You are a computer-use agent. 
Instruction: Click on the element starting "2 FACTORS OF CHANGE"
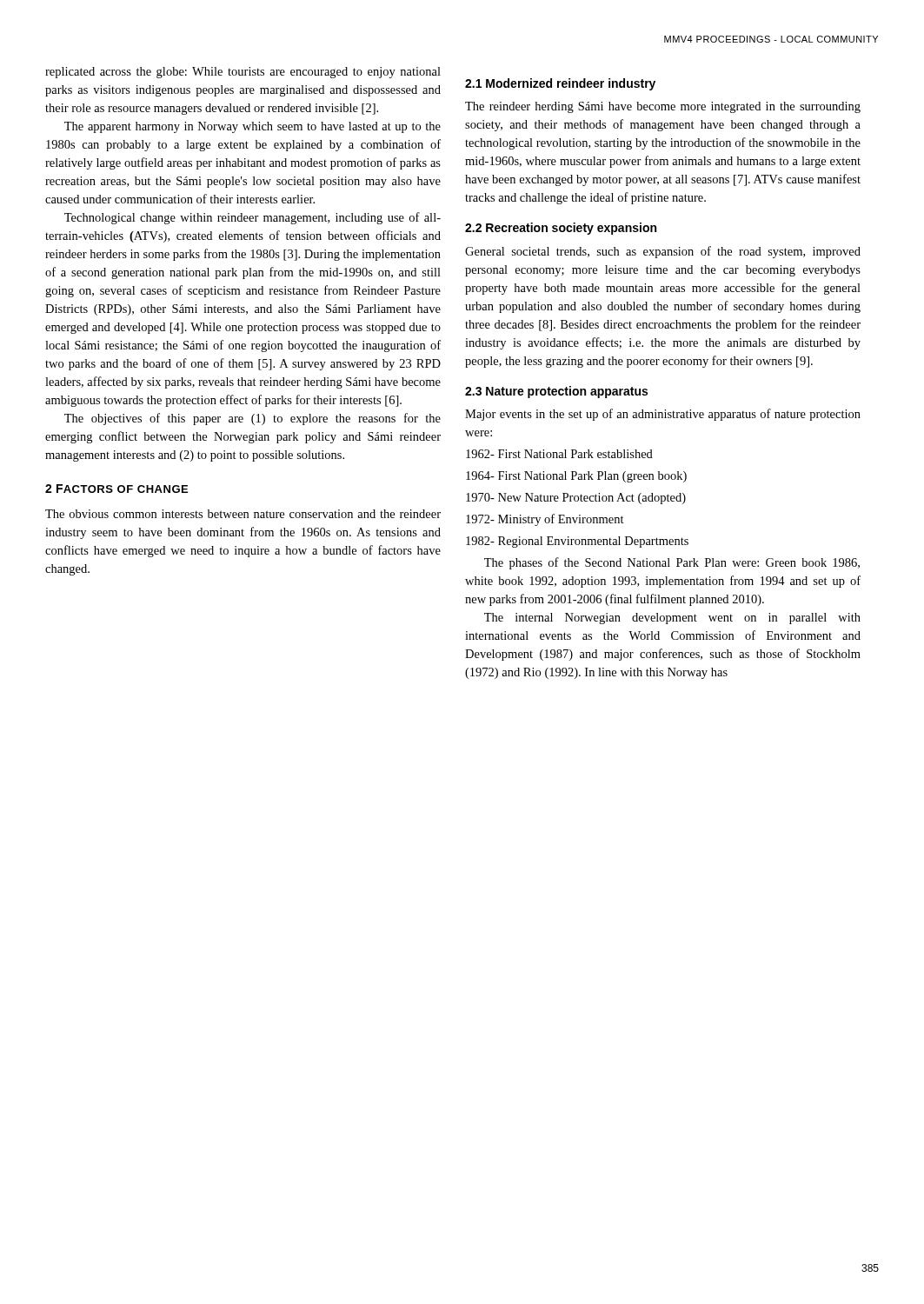point(117,489)
